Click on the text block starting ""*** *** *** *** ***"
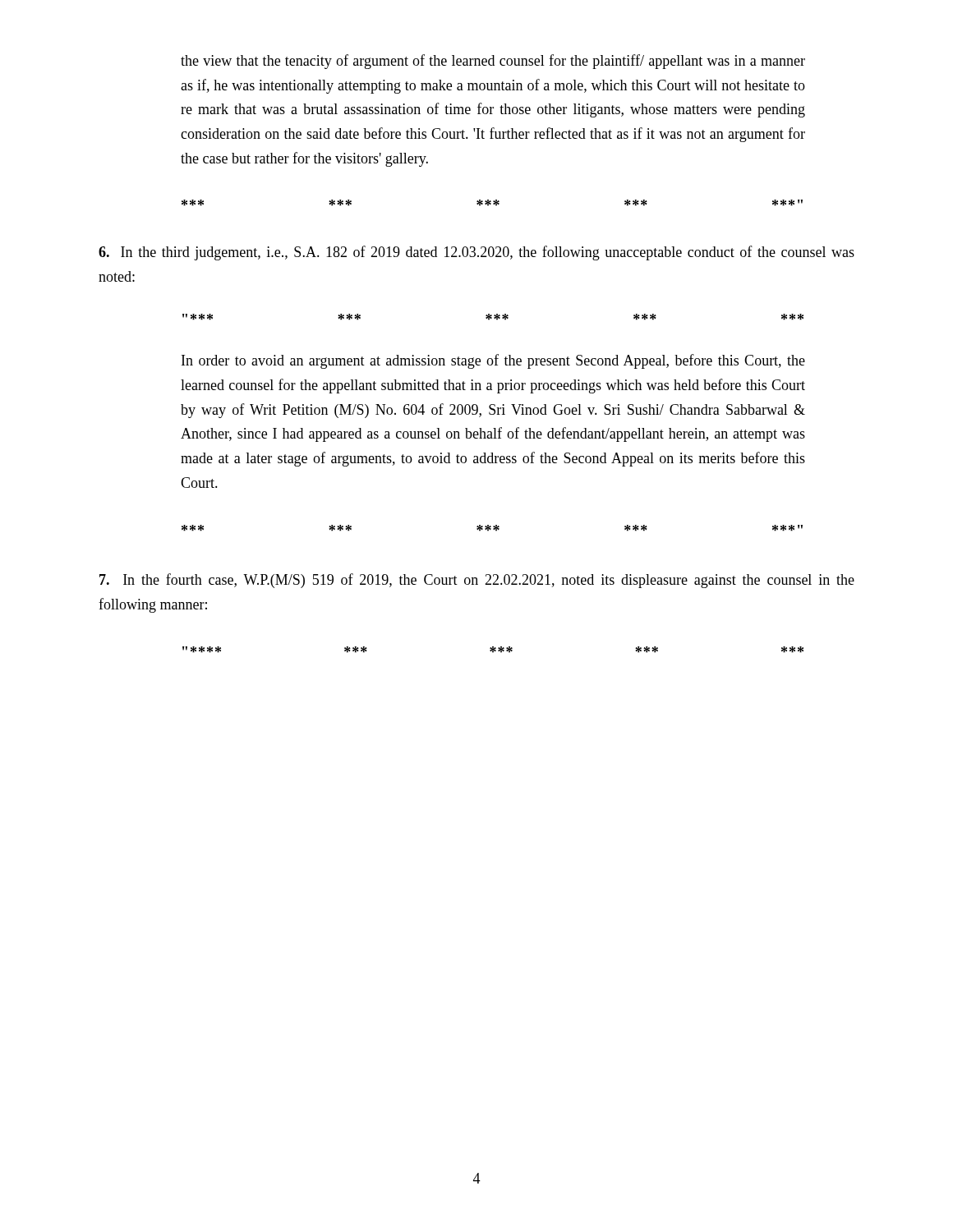This screenshot has height=1232, width=953. (x=476, y=319)
